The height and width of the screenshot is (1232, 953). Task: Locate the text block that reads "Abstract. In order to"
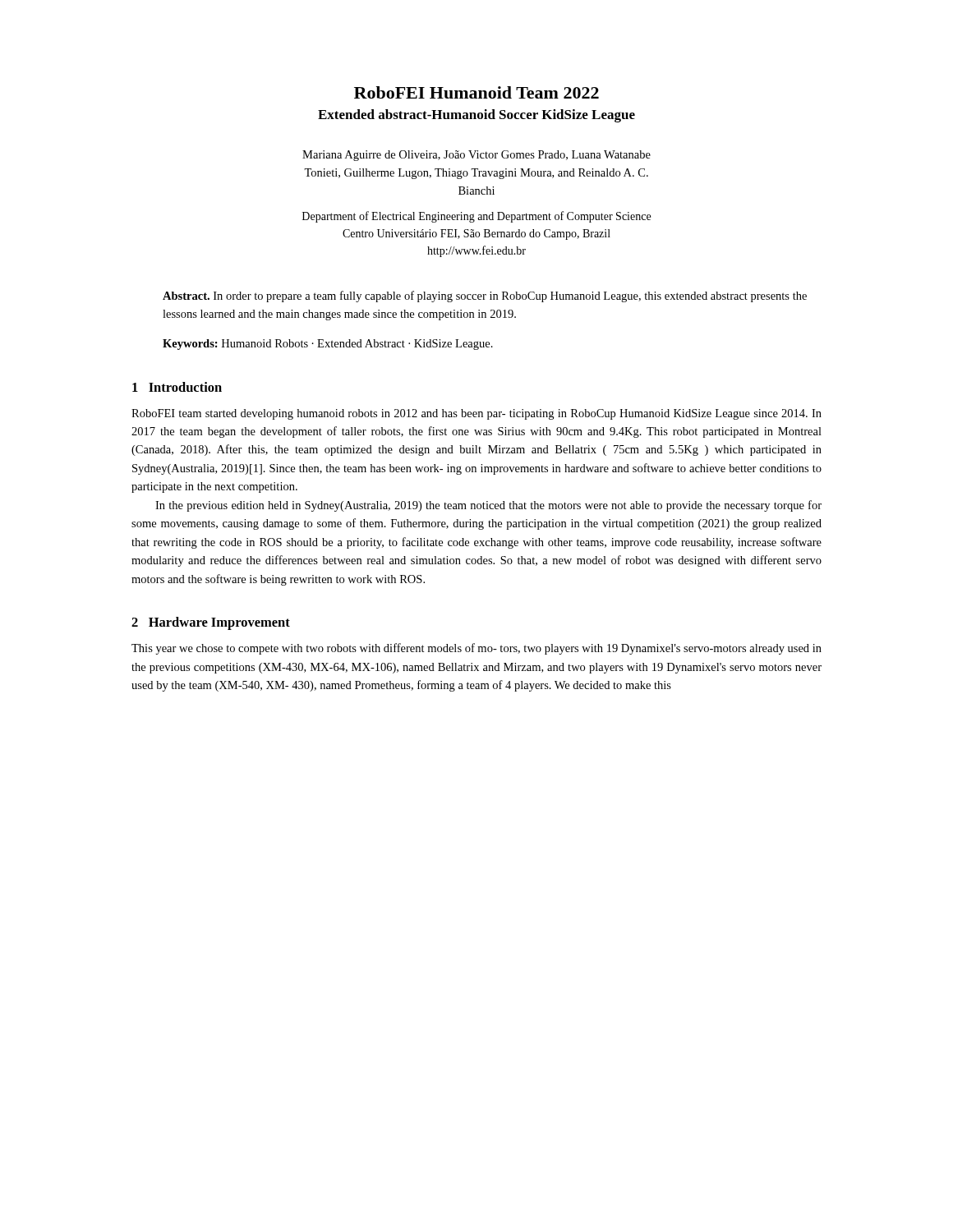[492, 306]
